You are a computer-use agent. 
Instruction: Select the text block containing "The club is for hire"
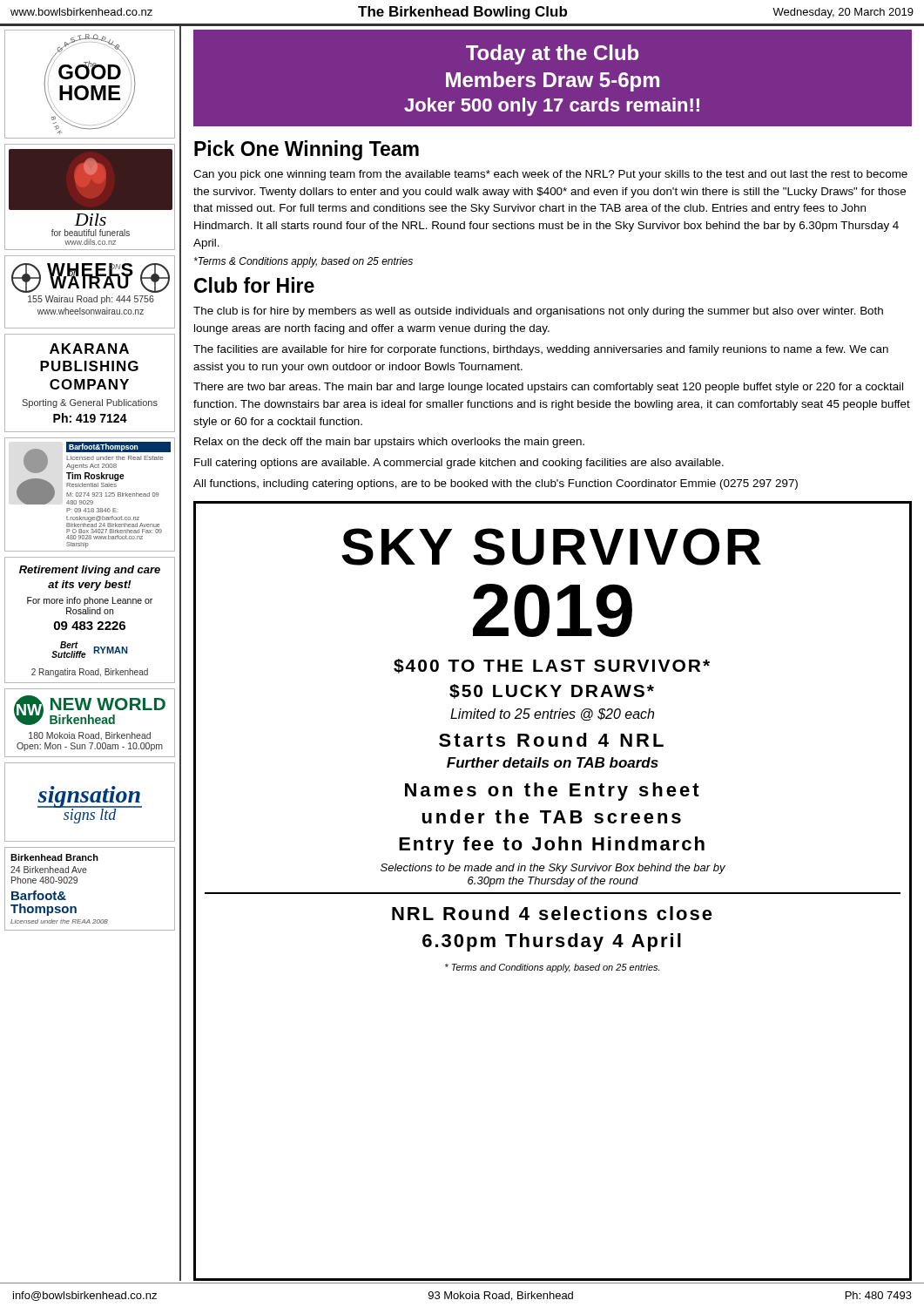pyautogui.click(x=539, y=320)
